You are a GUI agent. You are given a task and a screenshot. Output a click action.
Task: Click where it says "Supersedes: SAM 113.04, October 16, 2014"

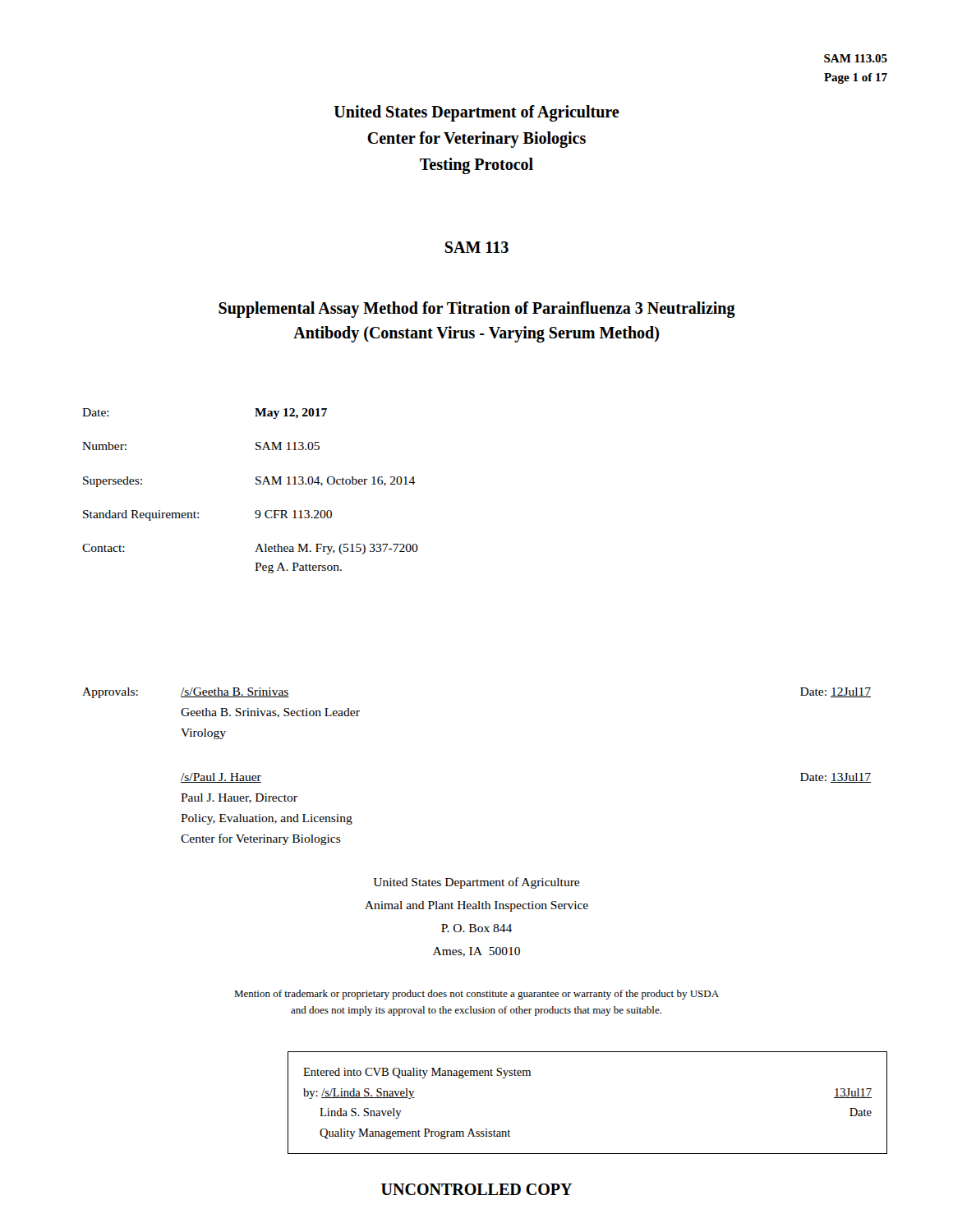(103, 482)
